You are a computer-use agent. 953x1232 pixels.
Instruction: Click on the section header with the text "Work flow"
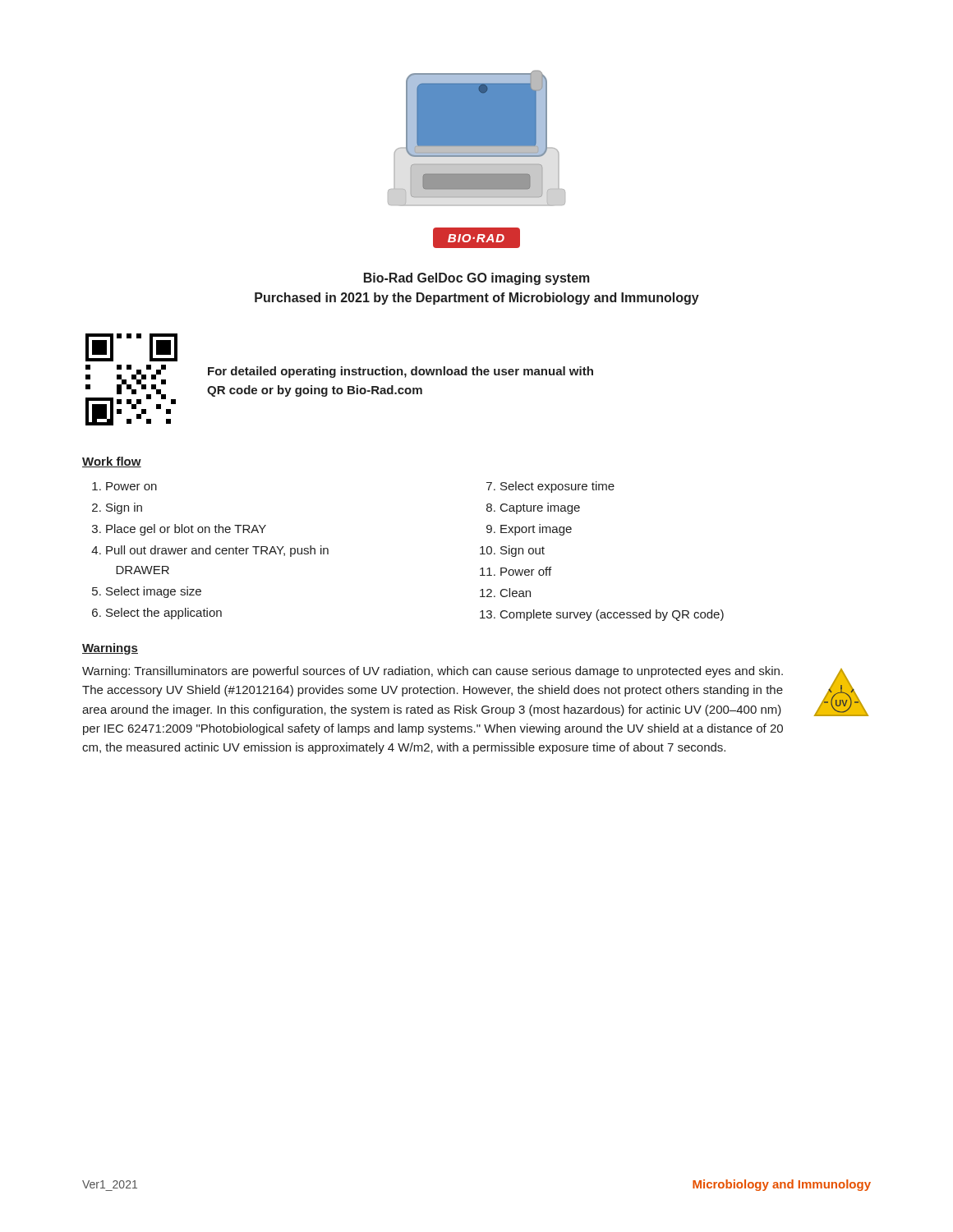(112, 461)
